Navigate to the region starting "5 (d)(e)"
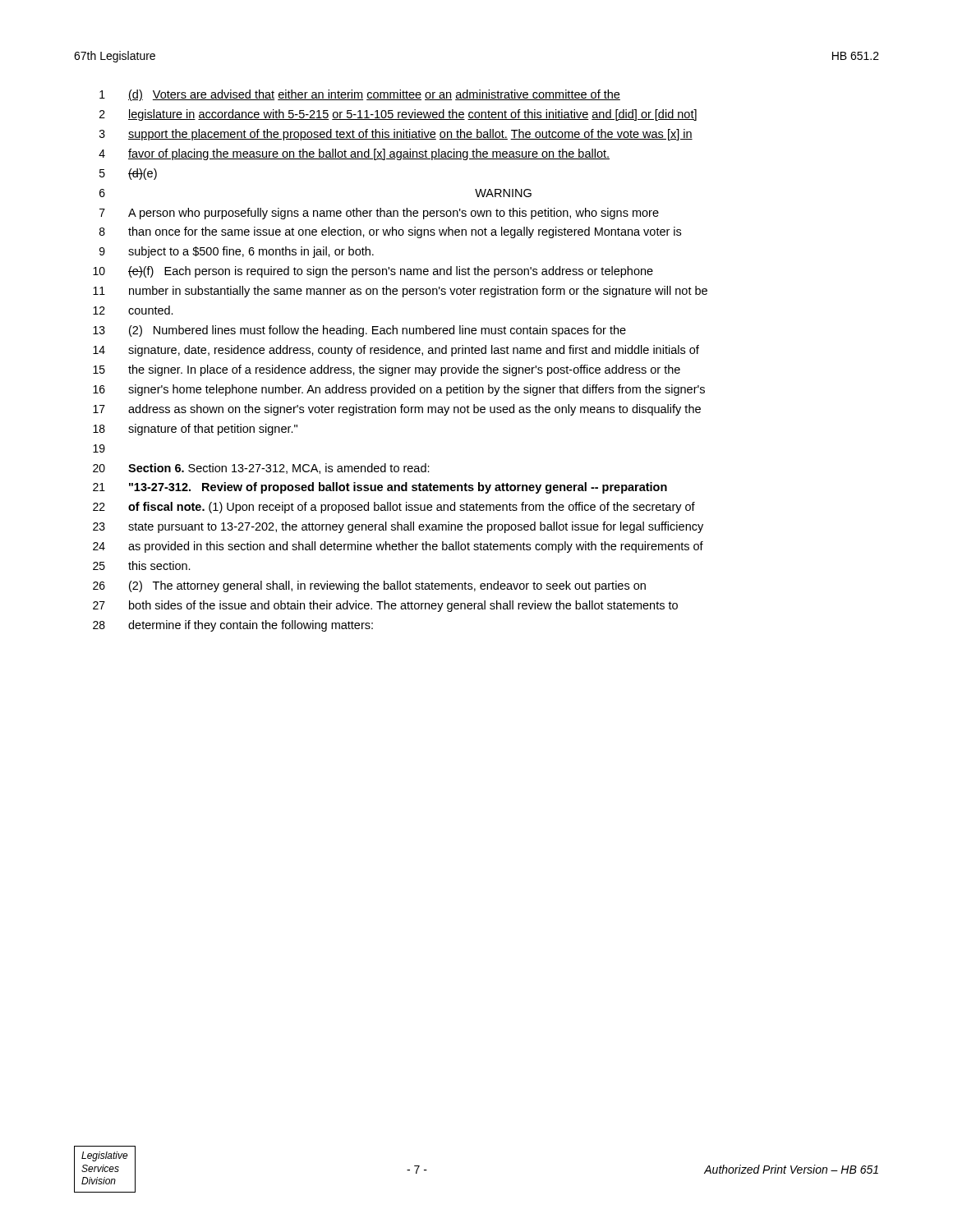 128,174
